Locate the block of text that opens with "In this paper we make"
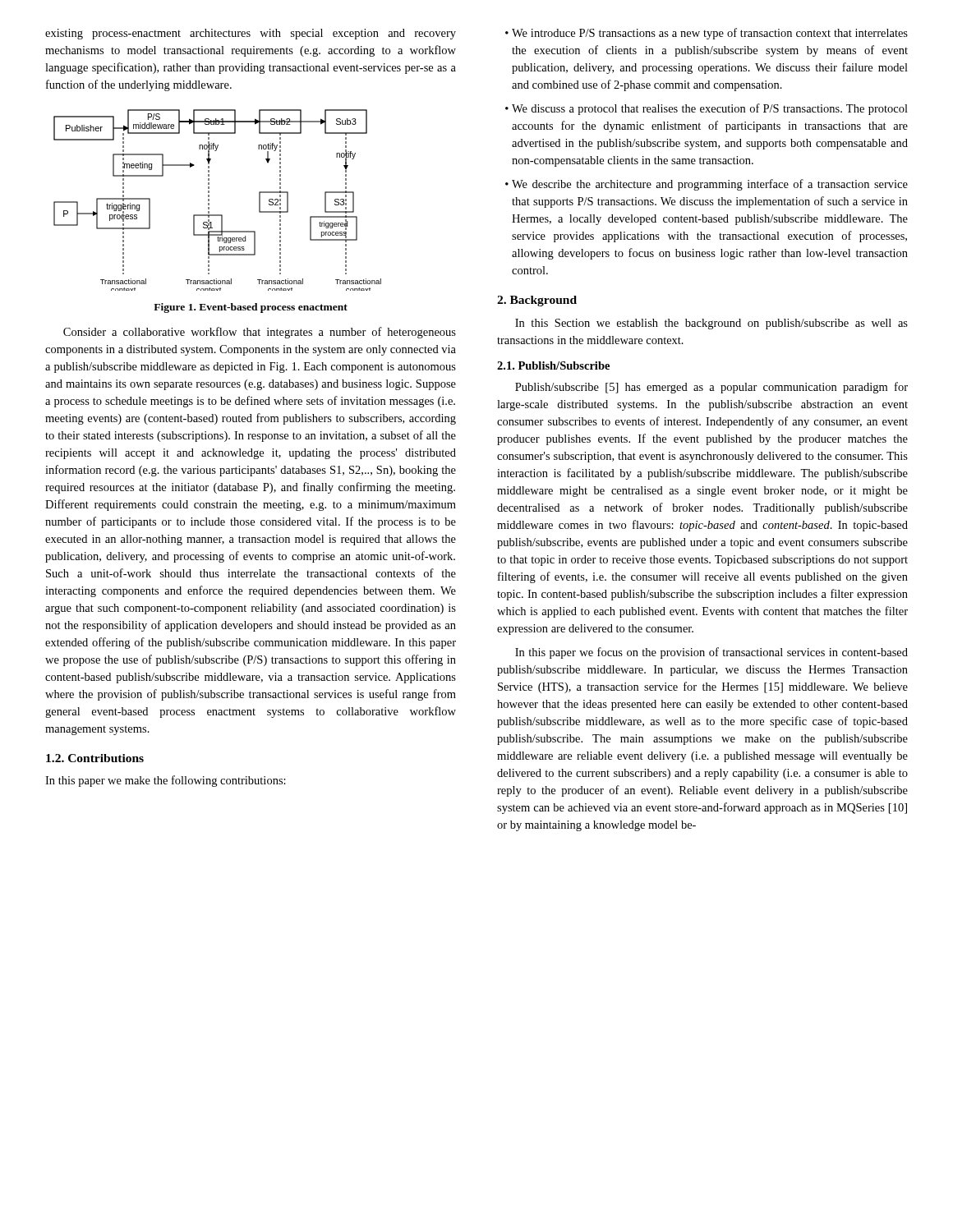 [x=251, y=781]
